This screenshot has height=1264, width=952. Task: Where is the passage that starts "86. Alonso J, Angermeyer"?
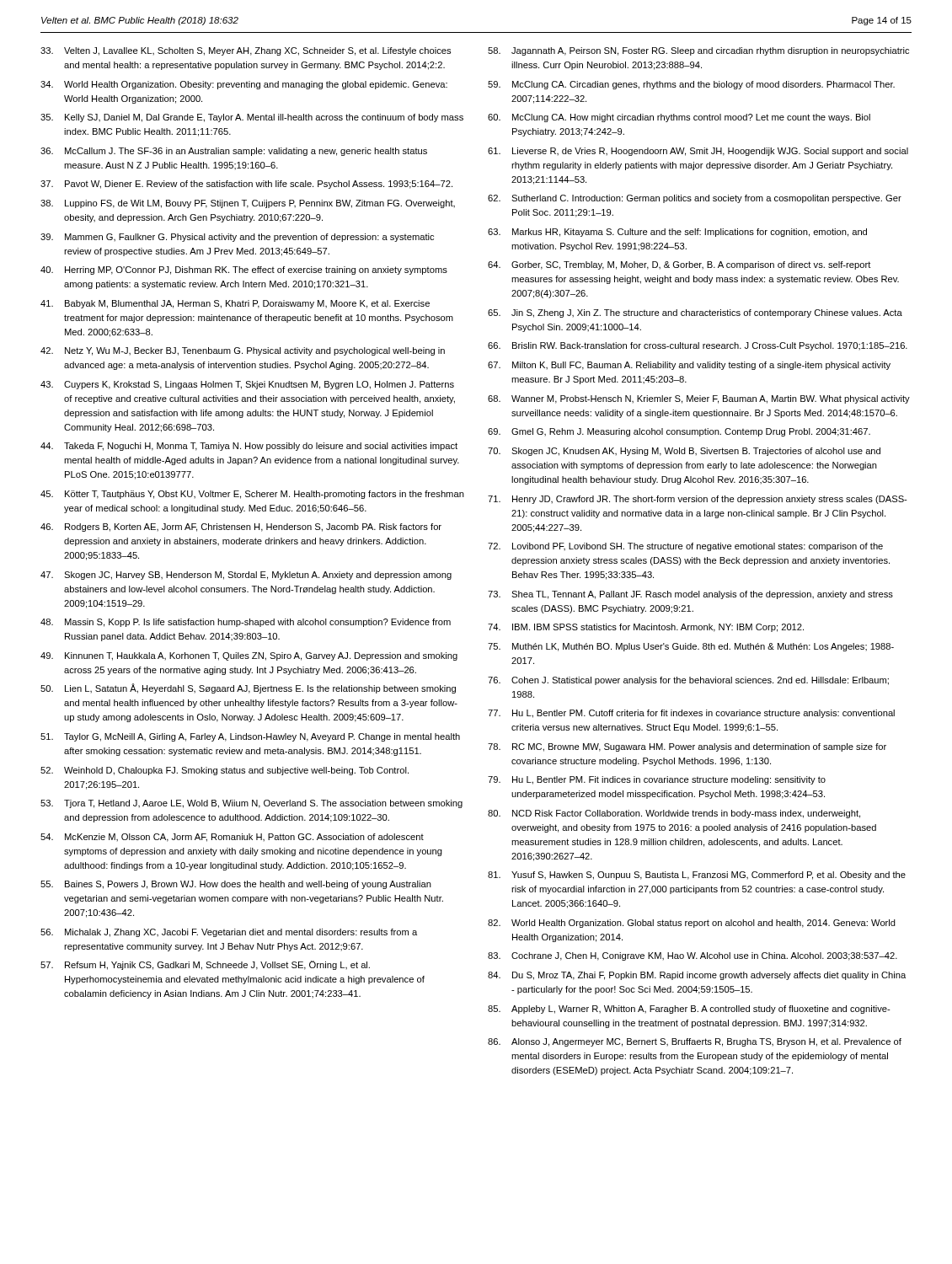point(700,1057)
